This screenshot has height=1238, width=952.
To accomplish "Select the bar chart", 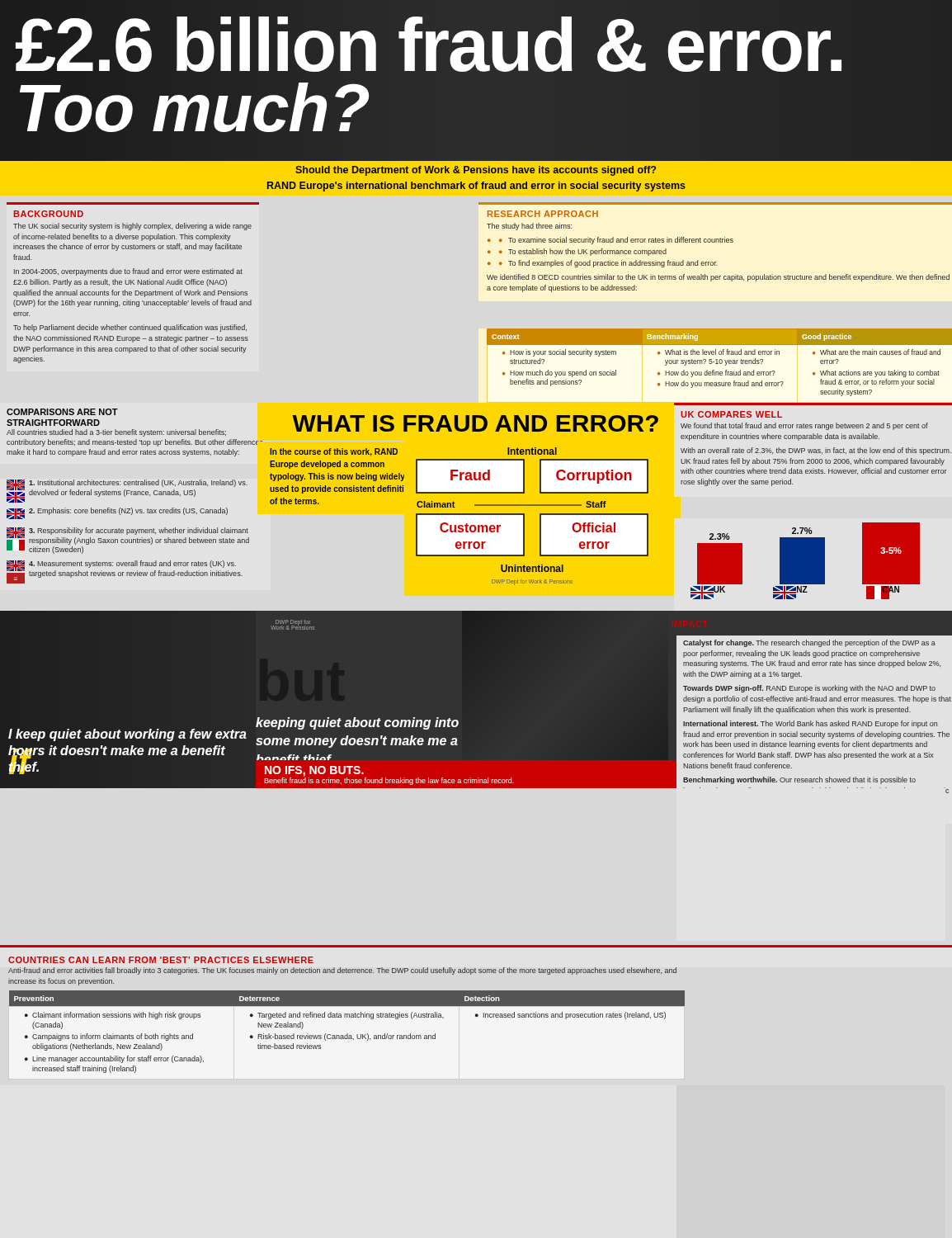I will click(813, 565).
